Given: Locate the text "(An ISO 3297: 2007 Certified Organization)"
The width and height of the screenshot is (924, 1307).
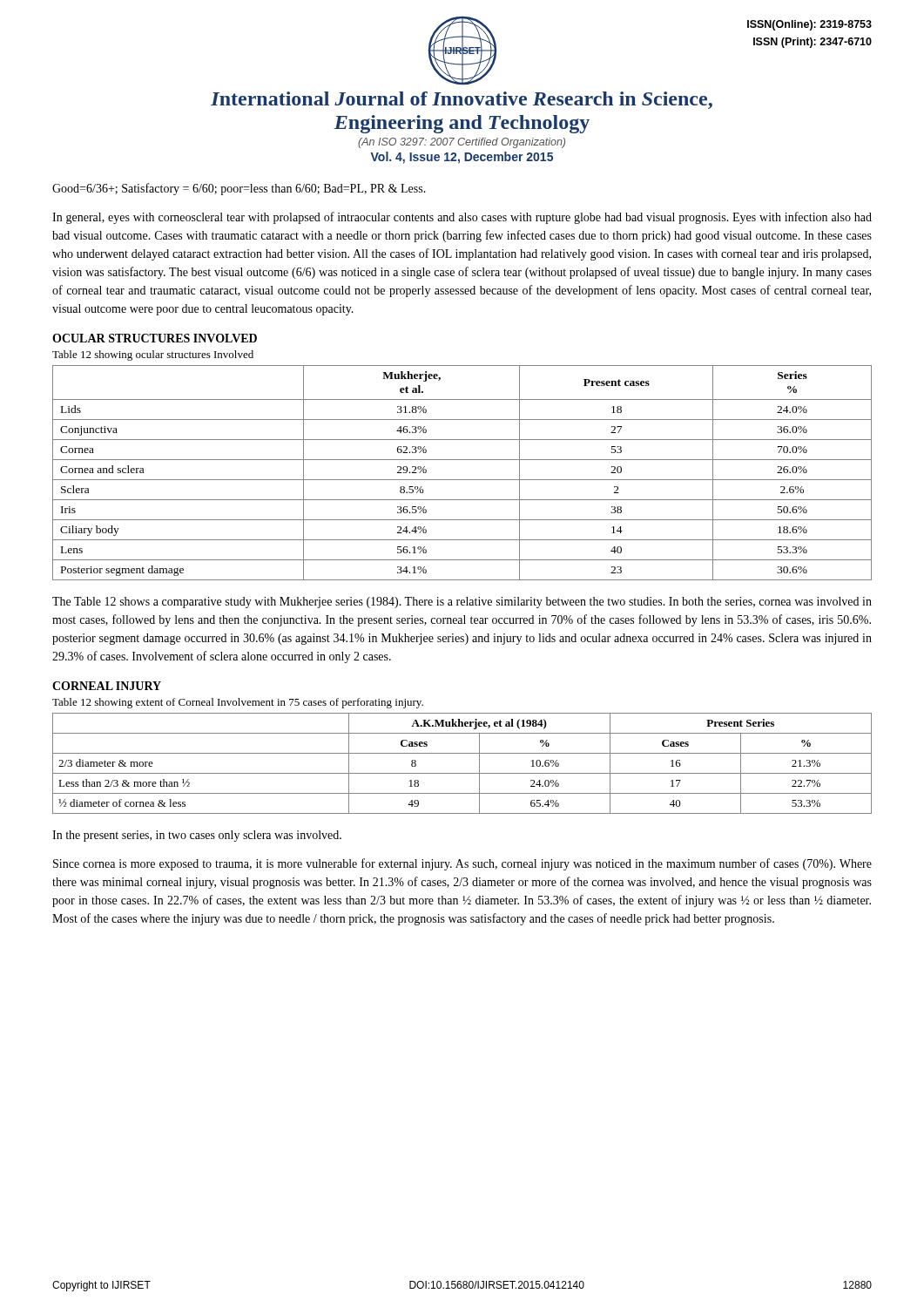Looking at the screenshot, I should pos(462,142).
